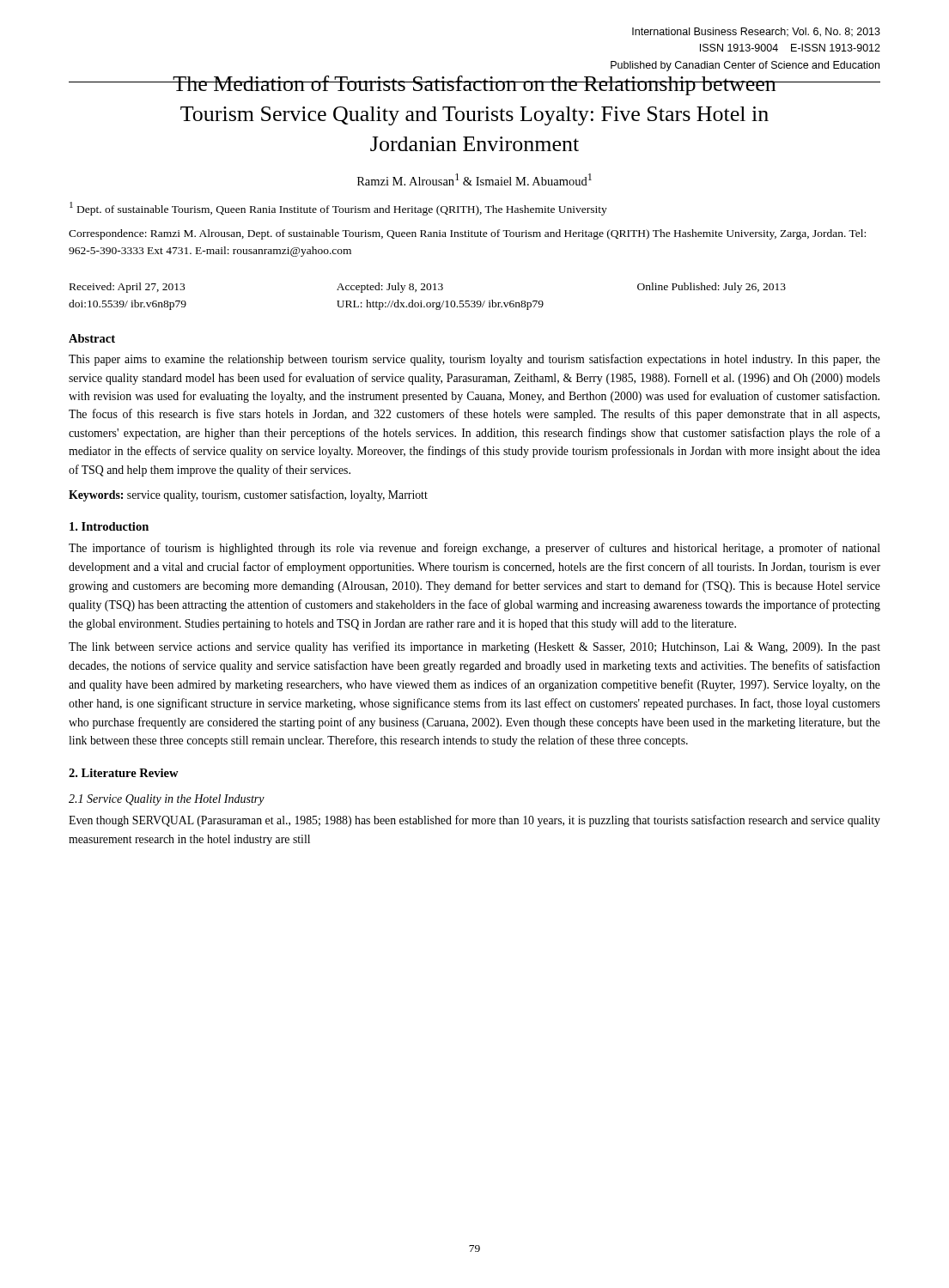Click on the table containing "doi:10.5539/ ibr.v6n8p79"
The image size is (949, 1288).
pyautogui.click(x=474, y=296)
